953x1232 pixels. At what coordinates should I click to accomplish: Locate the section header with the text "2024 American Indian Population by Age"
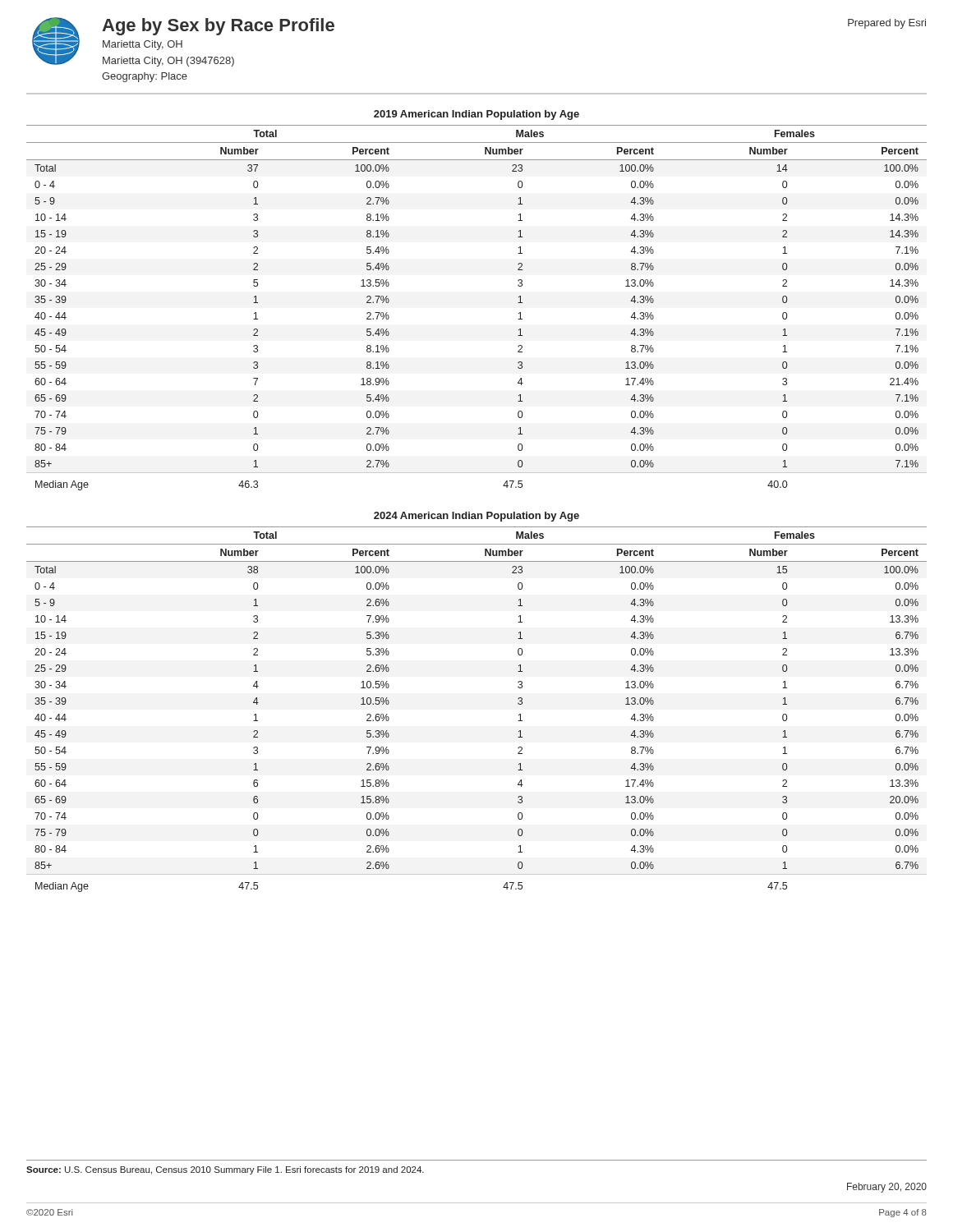(476, 515)
